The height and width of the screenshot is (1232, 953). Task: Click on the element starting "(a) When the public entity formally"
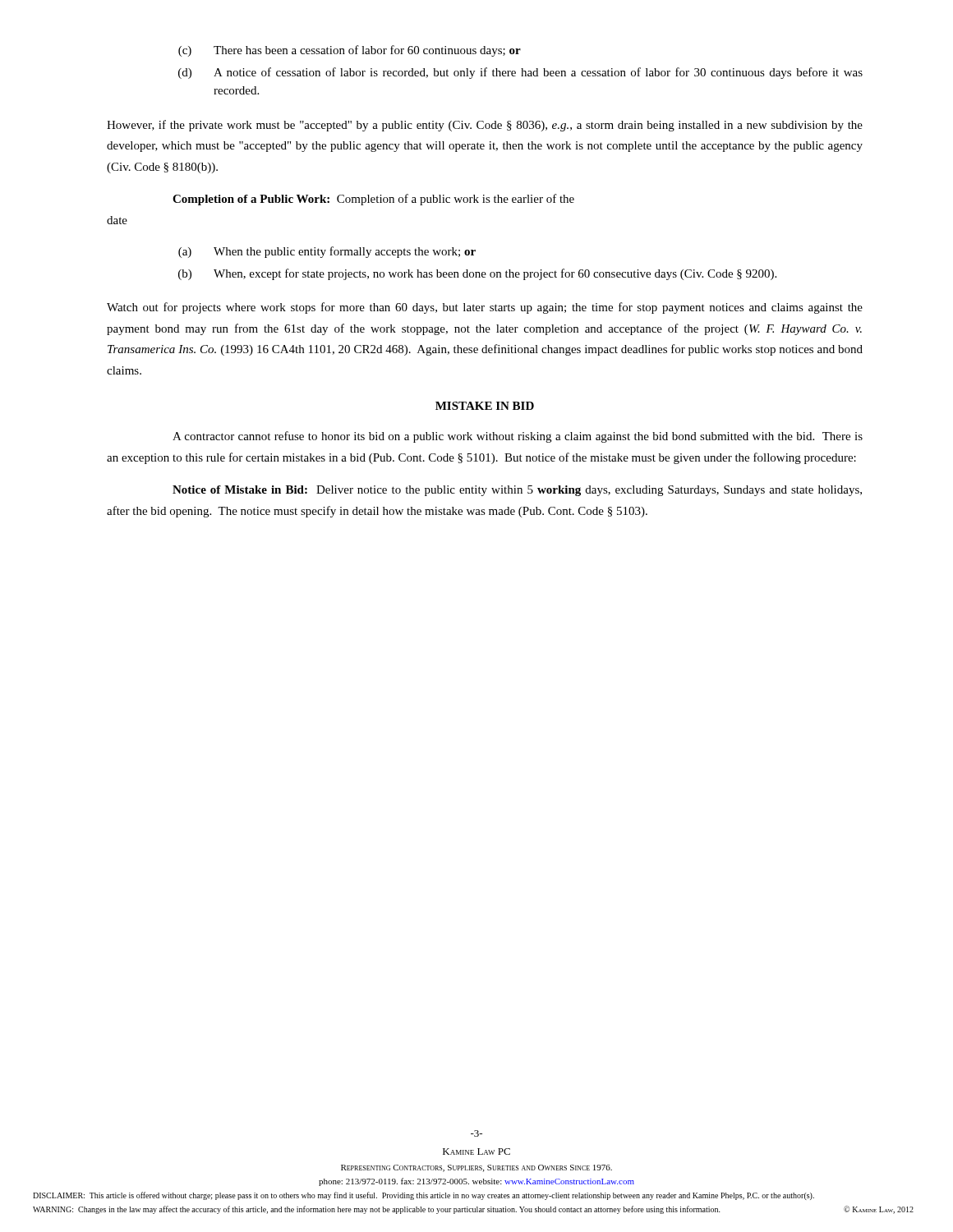click(x=327, y=252)
